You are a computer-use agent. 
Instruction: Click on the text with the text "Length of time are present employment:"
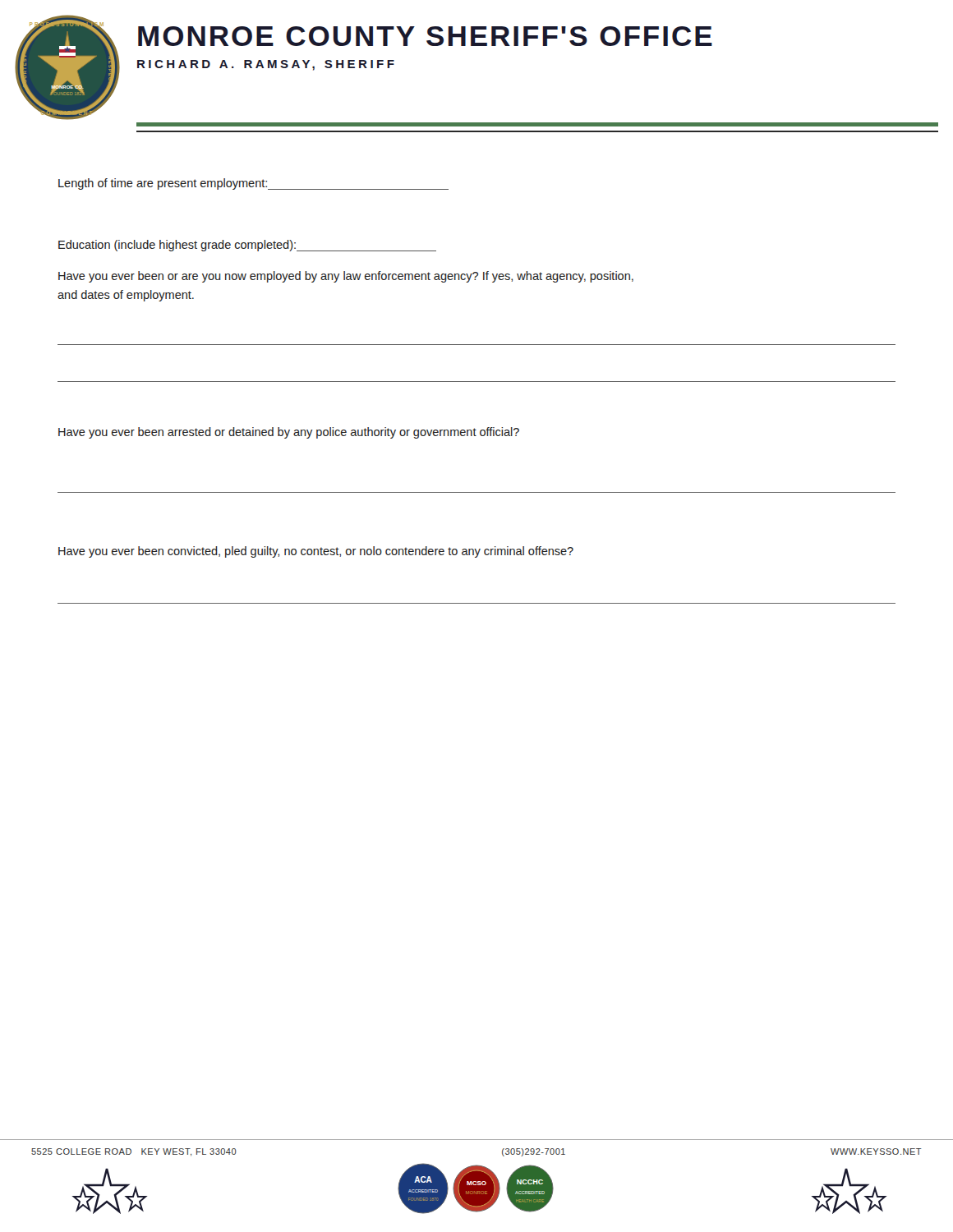click(x=253, y=183)
